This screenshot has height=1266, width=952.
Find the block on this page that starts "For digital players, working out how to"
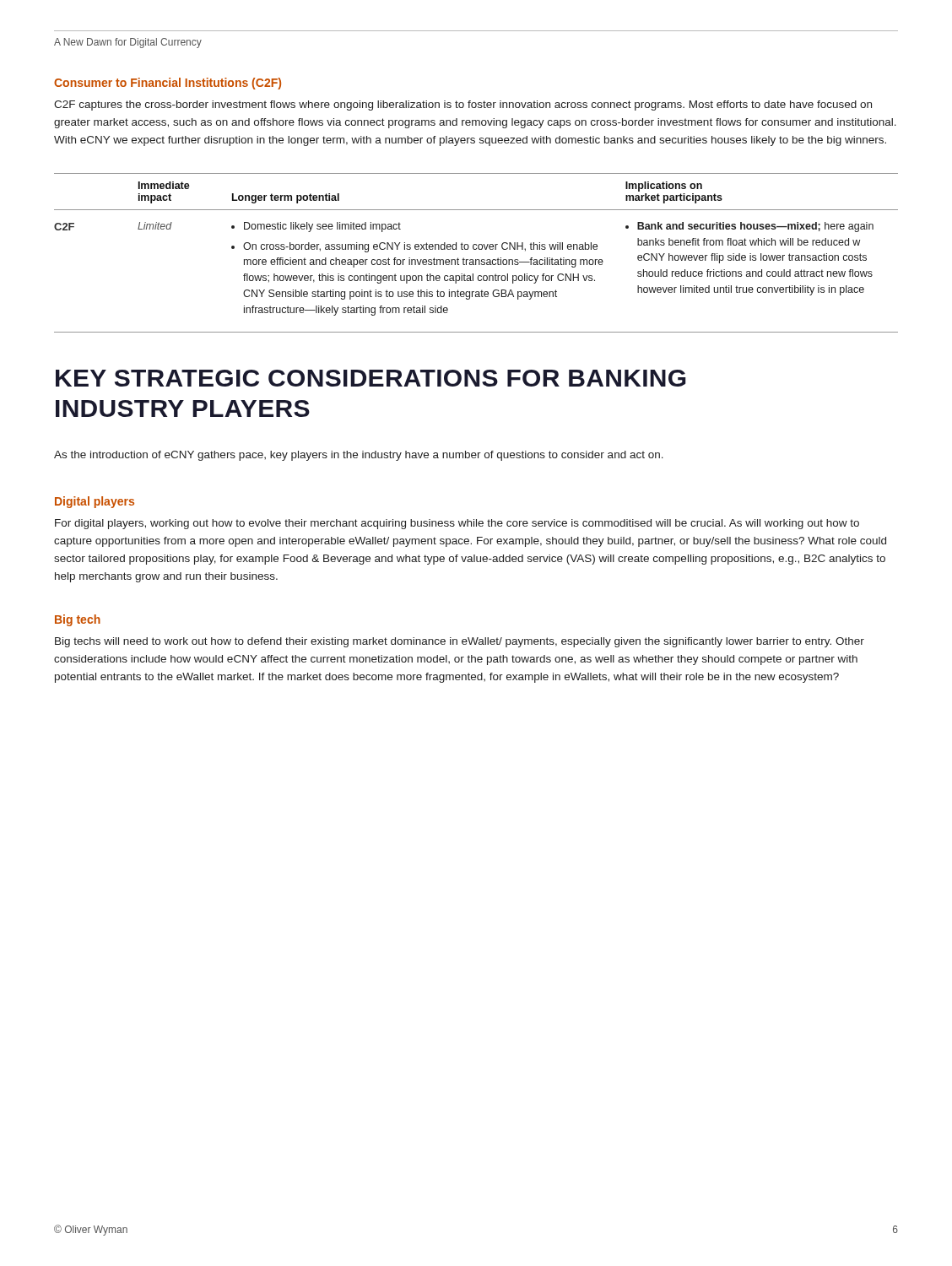click(471, 549)
